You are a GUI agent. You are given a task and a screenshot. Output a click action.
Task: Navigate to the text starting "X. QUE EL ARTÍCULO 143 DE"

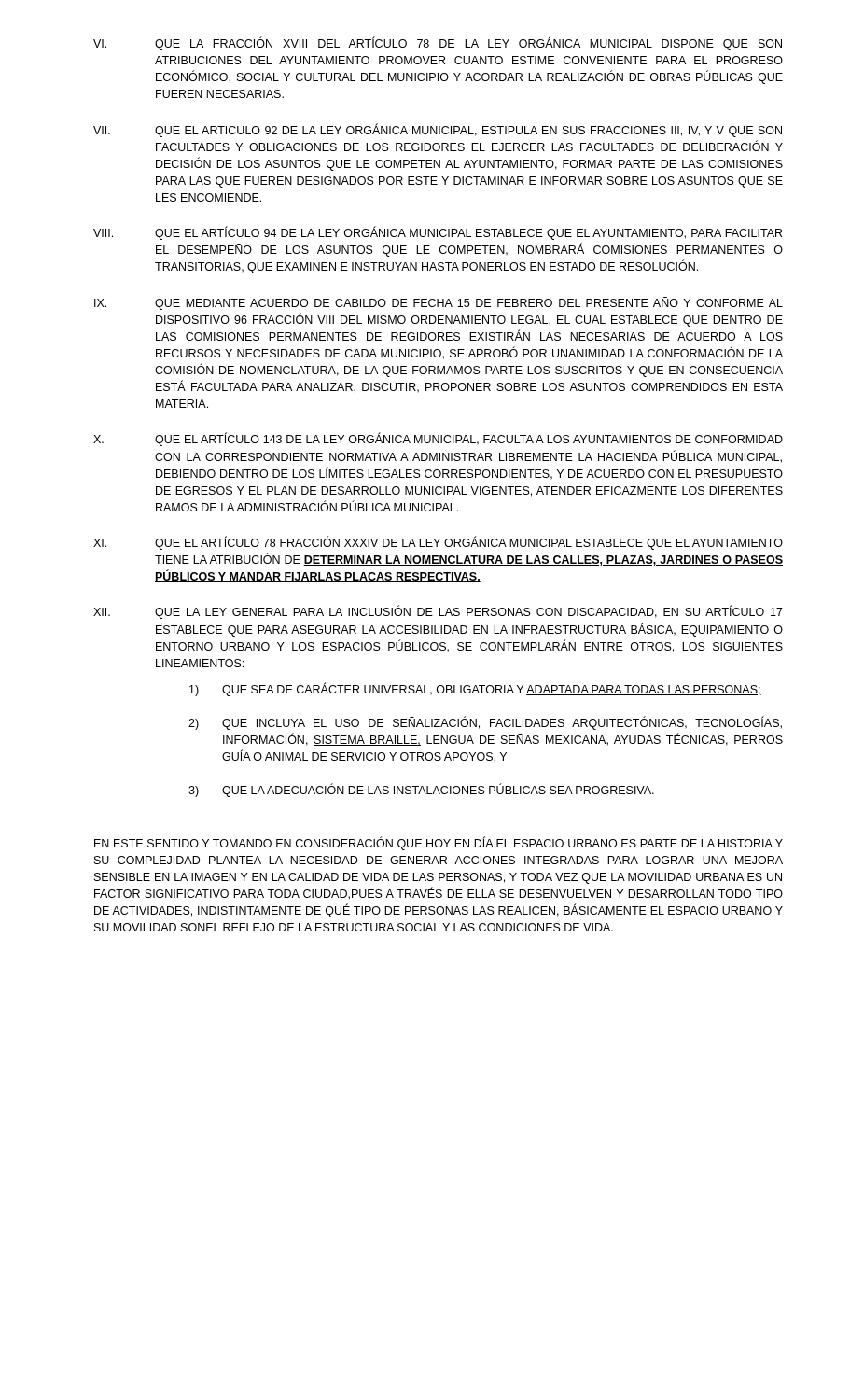tap(438, 474)
